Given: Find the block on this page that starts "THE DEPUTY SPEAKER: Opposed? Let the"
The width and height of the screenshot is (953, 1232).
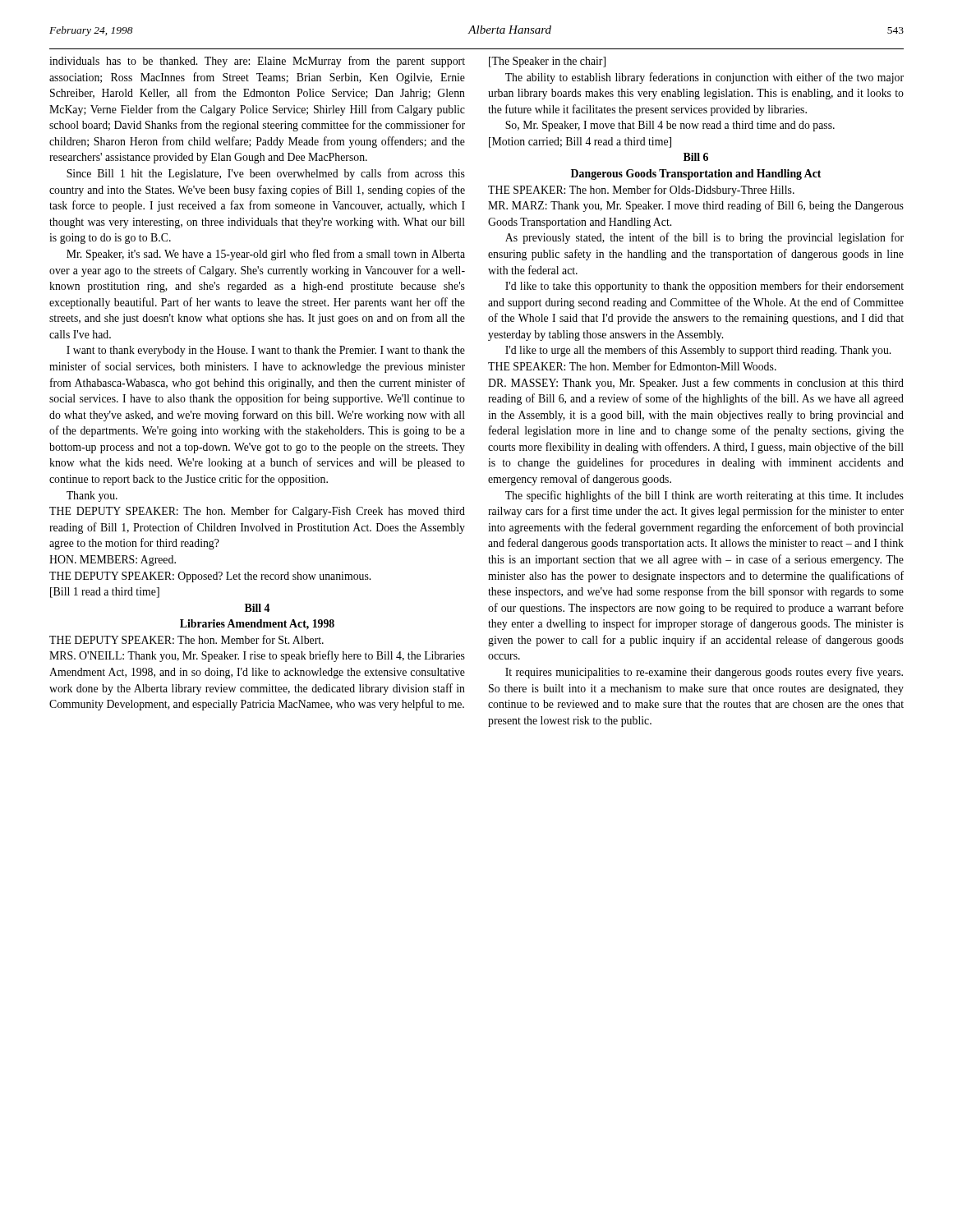Looking at the screenshot, I should click(x=257, y=576).
